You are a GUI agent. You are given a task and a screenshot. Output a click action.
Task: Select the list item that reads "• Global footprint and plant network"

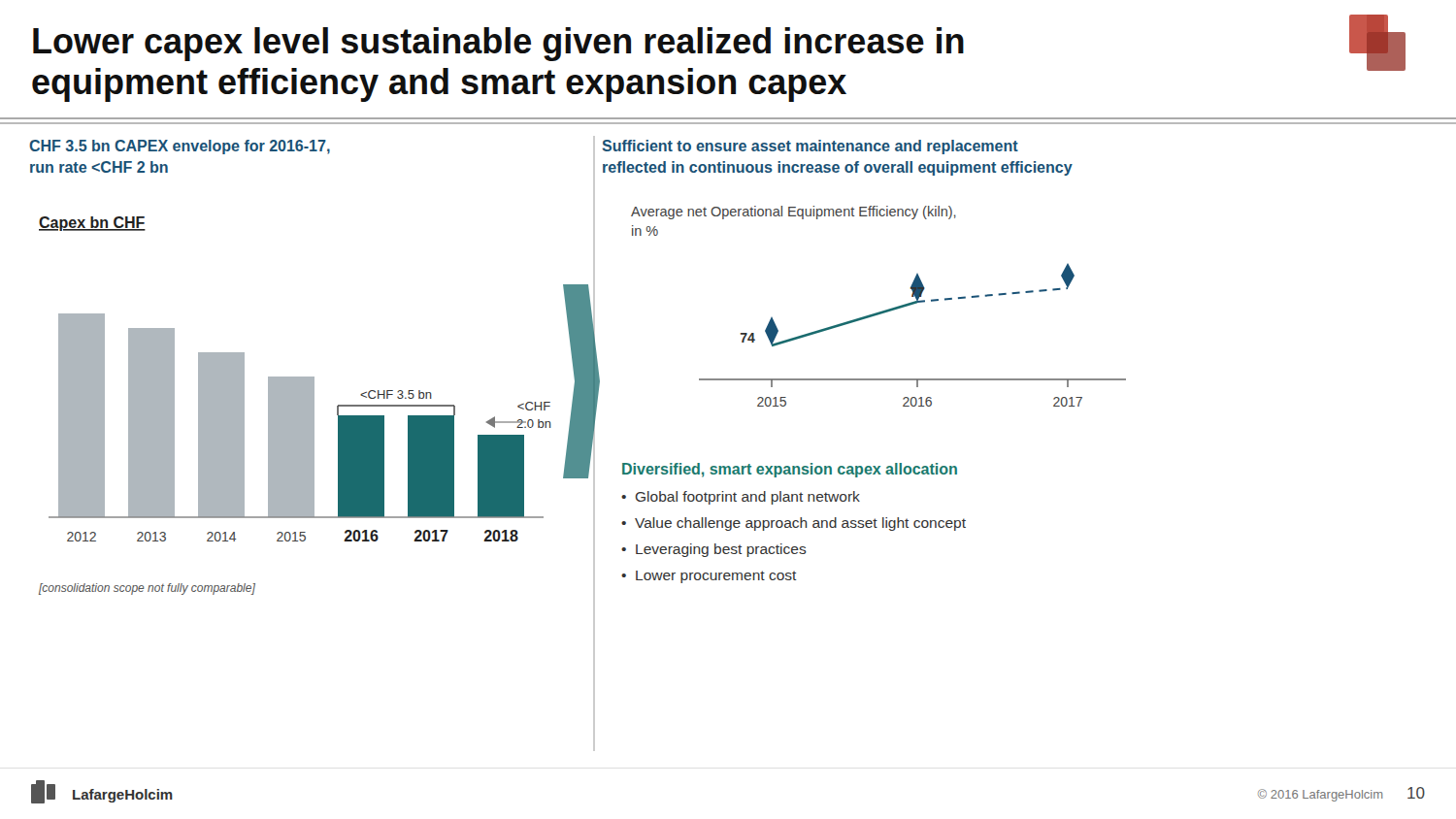(x=741, y=497)
